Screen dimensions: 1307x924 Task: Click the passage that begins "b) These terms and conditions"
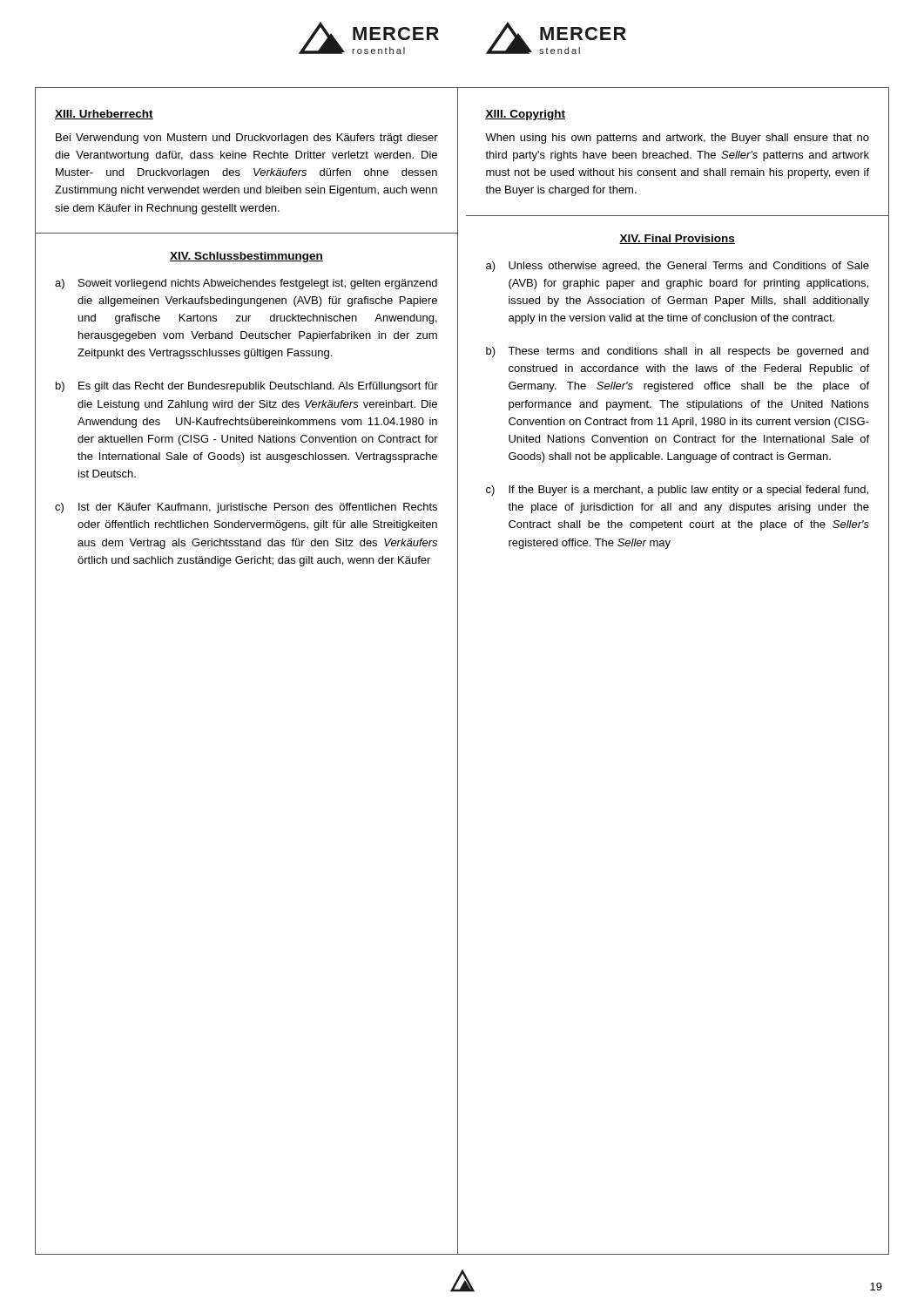pos(677,404)
